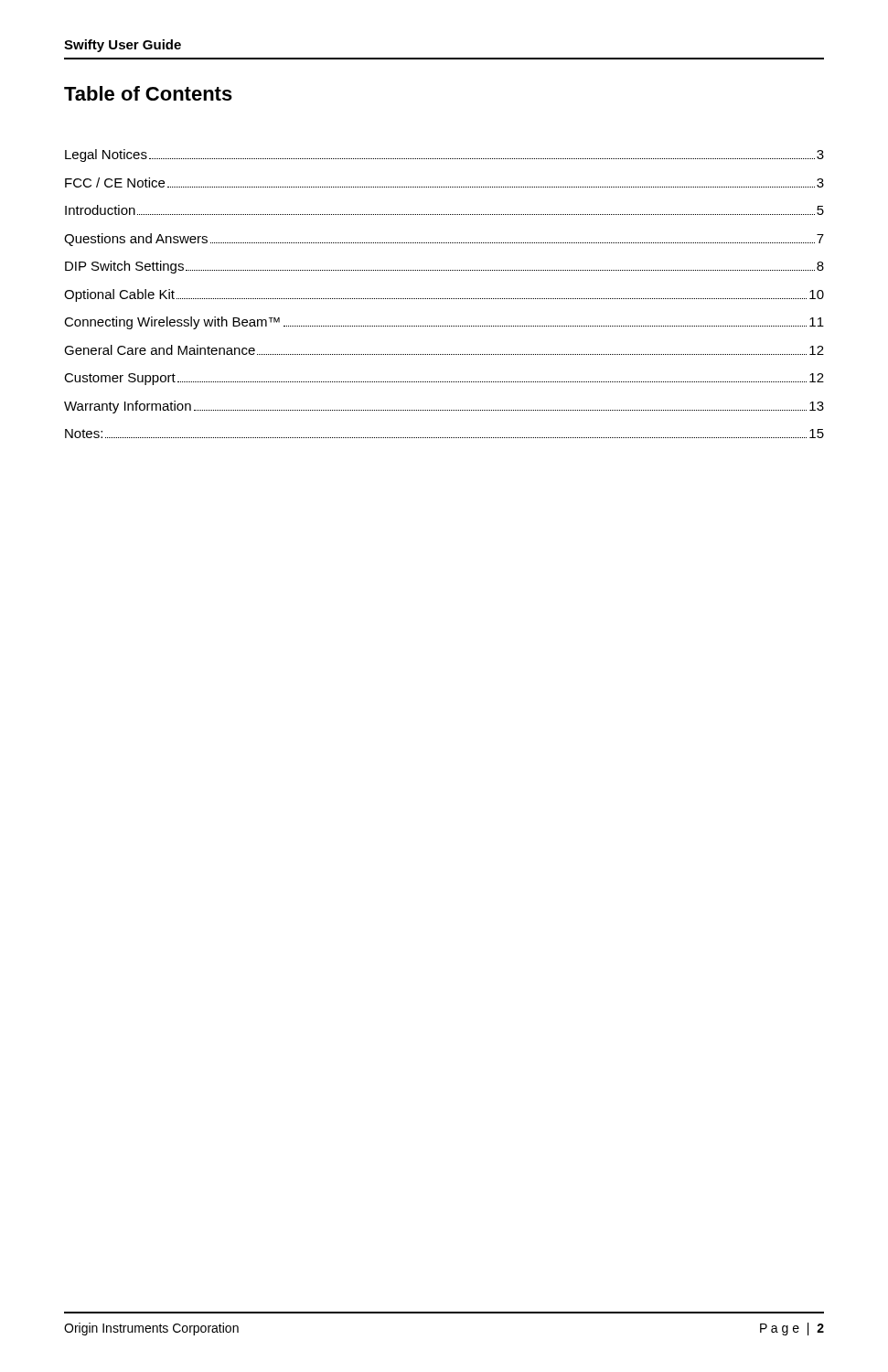888x1372 pixels.
Task: Locate the block of text that opens with "Optional Cable Kit"
Action: coord(444,294)
